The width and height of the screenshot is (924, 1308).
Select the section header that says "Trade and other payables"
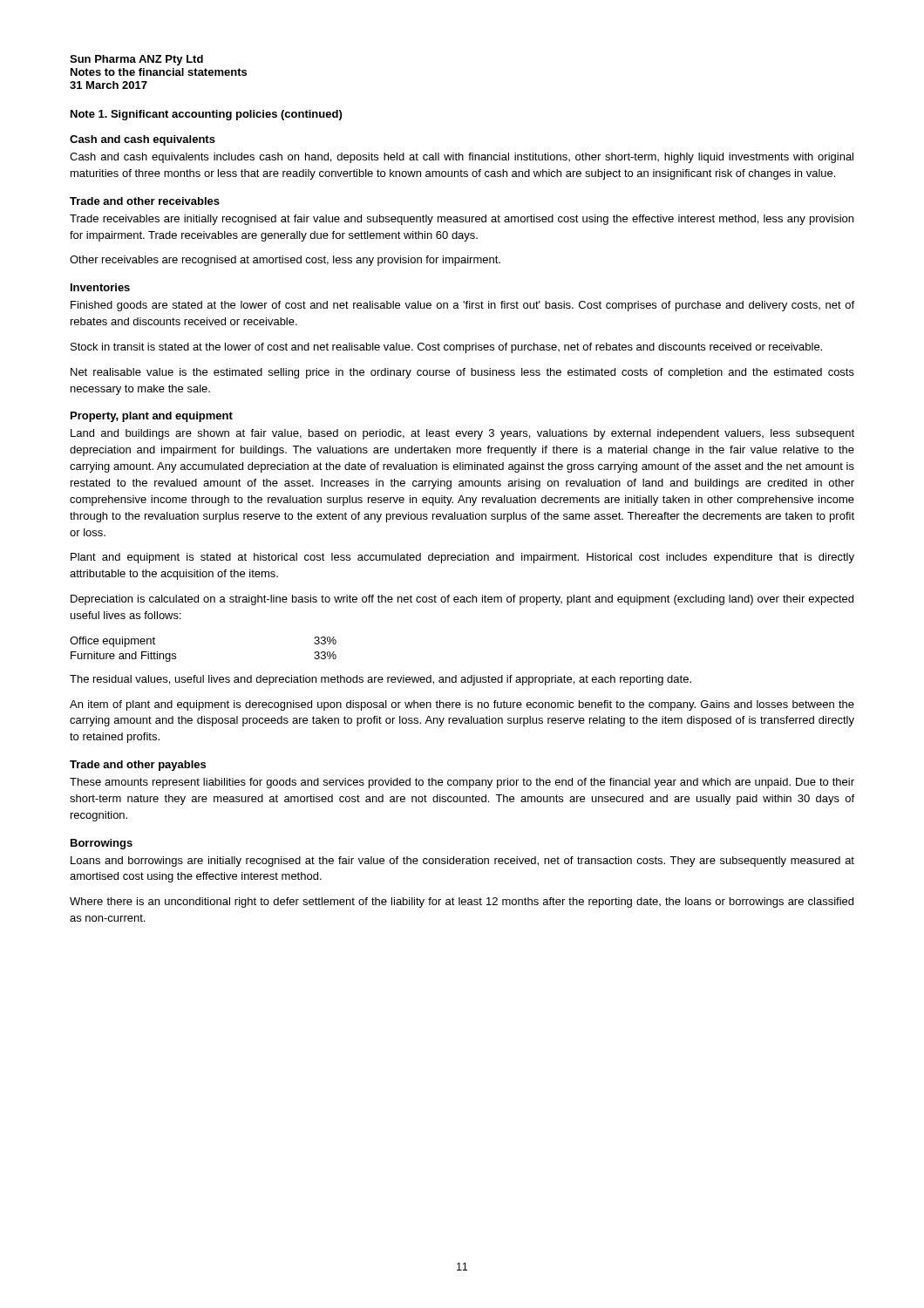(138, 764)
